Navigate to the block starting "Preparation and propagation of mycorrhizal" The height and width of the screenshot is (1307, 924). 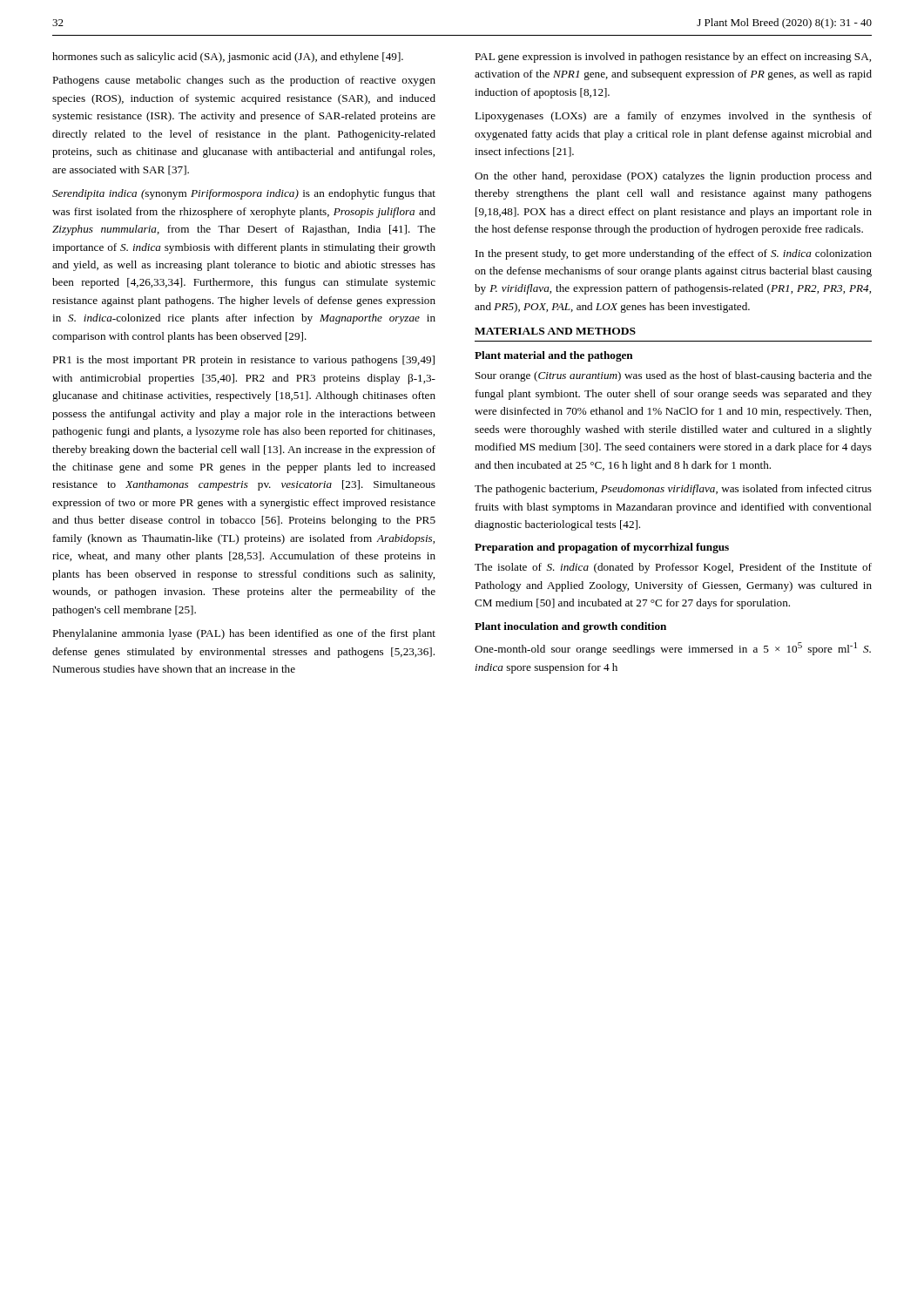pyautogui.click(x=673, y=548)
